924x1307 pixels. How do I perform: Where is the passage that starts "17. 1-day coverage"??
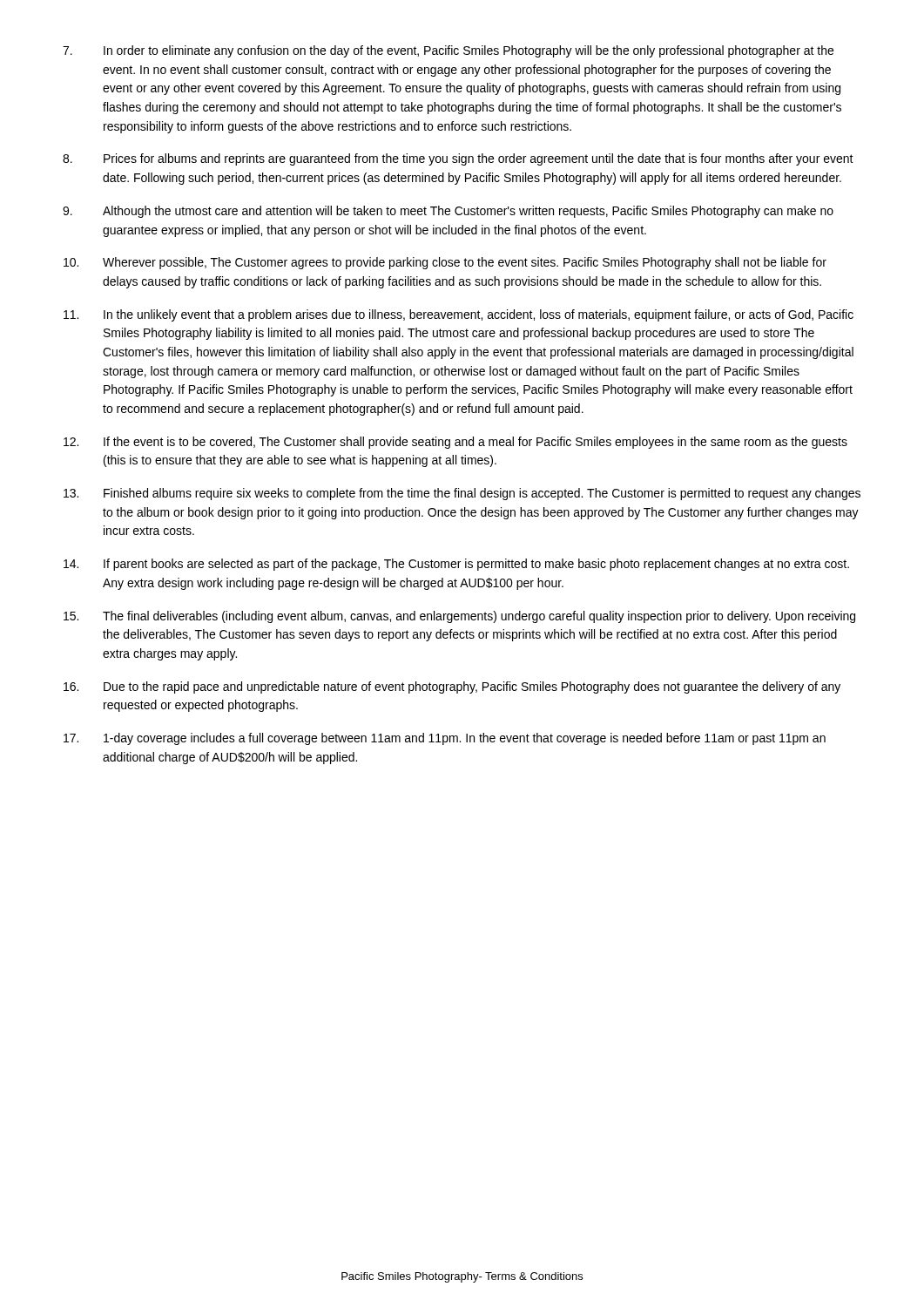coord(462,748)
